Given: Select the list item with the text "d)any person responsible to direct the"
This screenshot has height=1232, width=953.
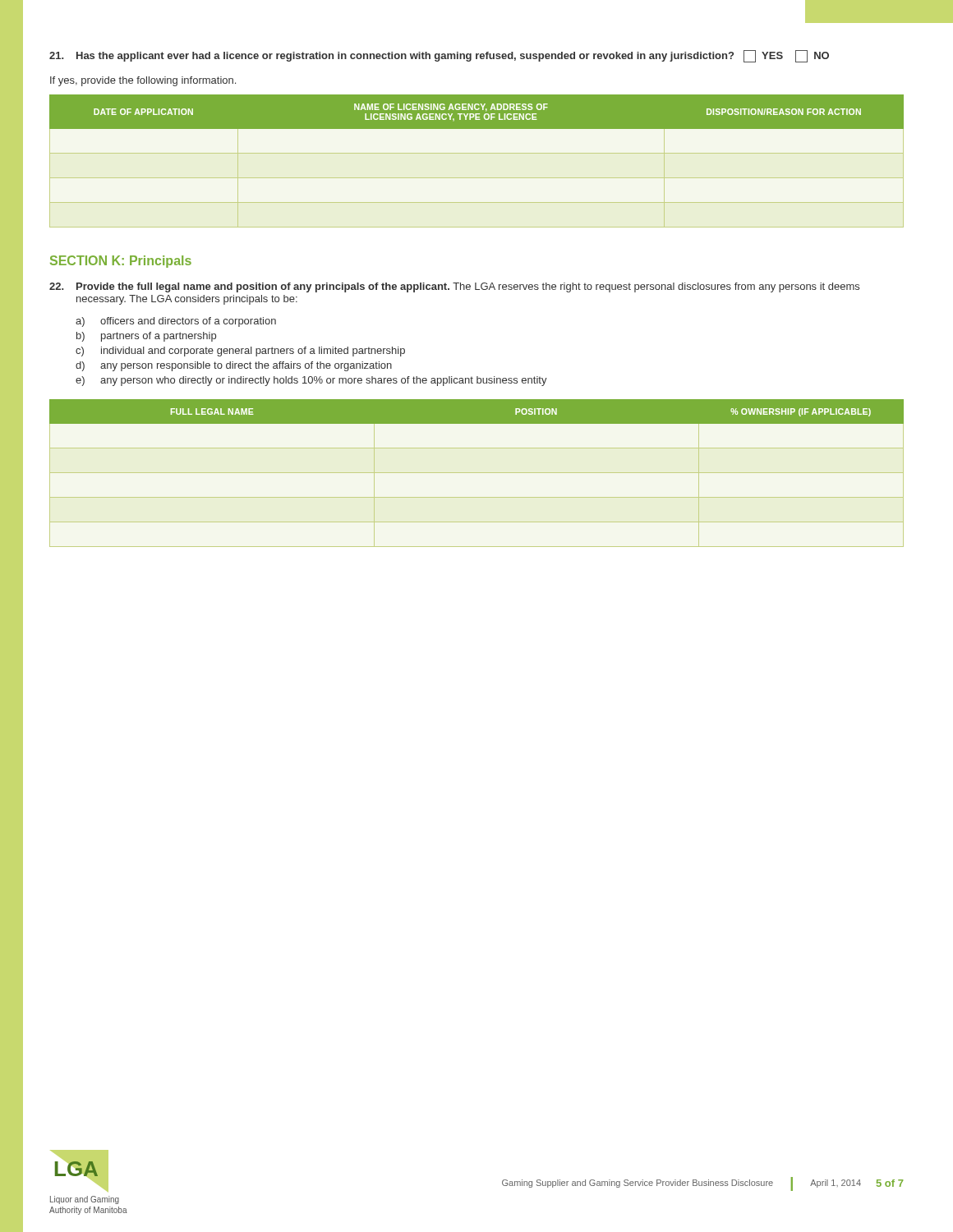Looking at the screenshot, I should coord(234,365).
